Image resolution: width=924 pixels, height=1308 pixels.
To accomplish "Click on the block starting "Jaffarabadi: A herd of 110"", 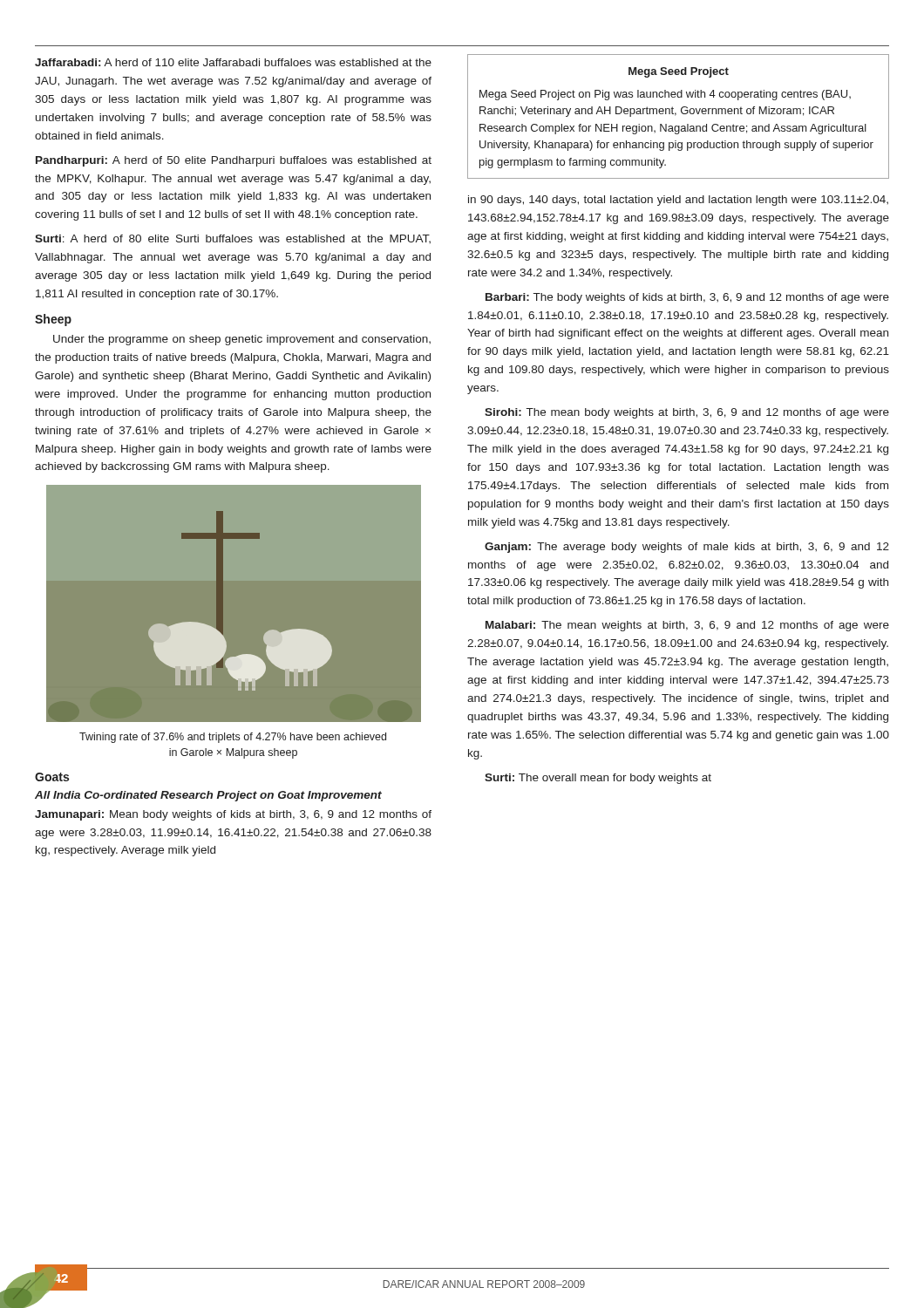I will (233, 100).
